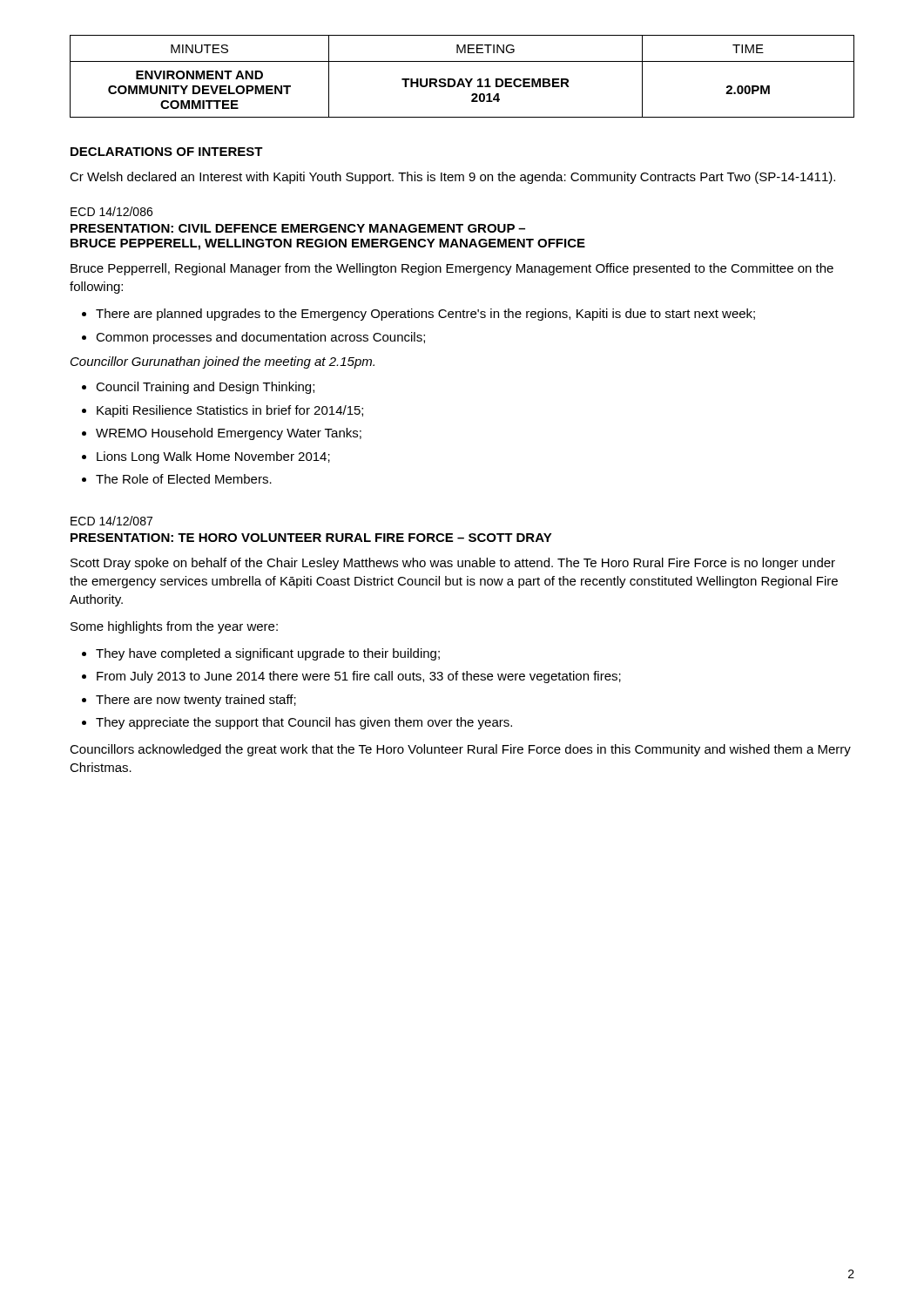Screen dimensions: 1307x924
Task: Select the text block containing "Councillors acknowledged the"
Action: point(460,758)
